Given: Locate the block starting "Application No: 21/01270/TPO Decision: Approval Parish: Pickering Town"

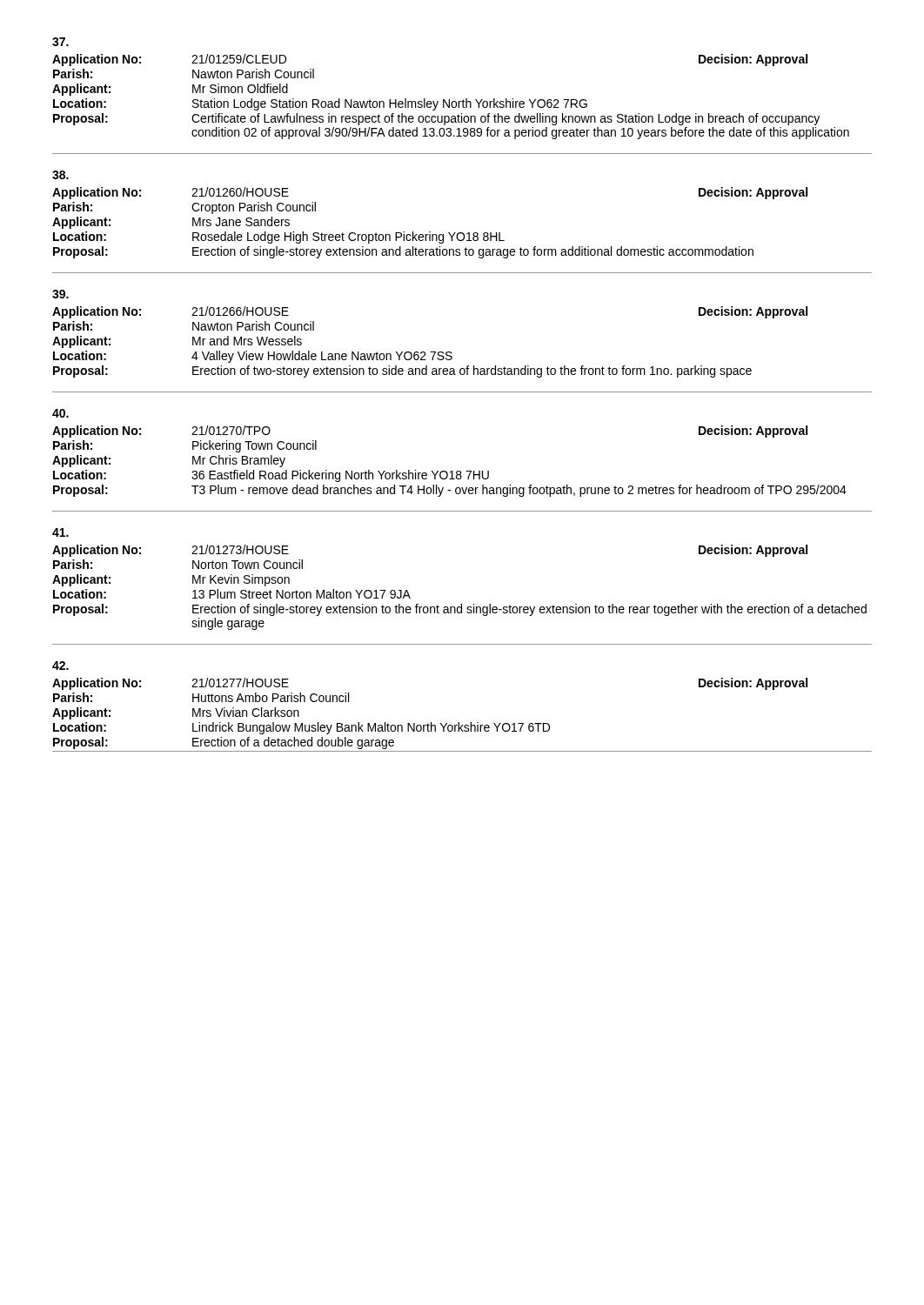Looking at the screenshot, I should (x=462, y=460).
